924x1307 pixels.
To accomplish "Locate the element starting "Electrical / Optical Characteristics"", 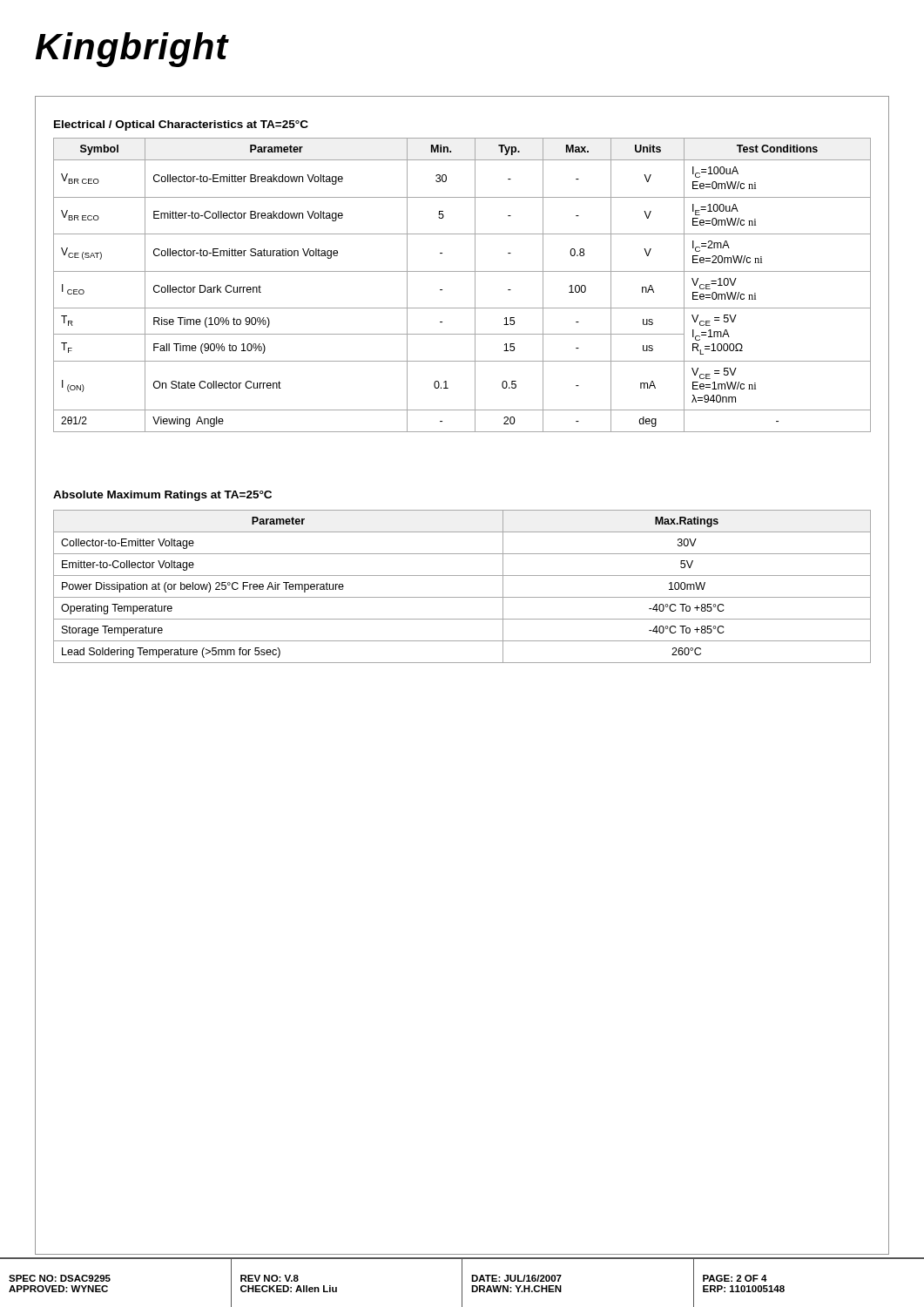I will [x=181, y=124].
